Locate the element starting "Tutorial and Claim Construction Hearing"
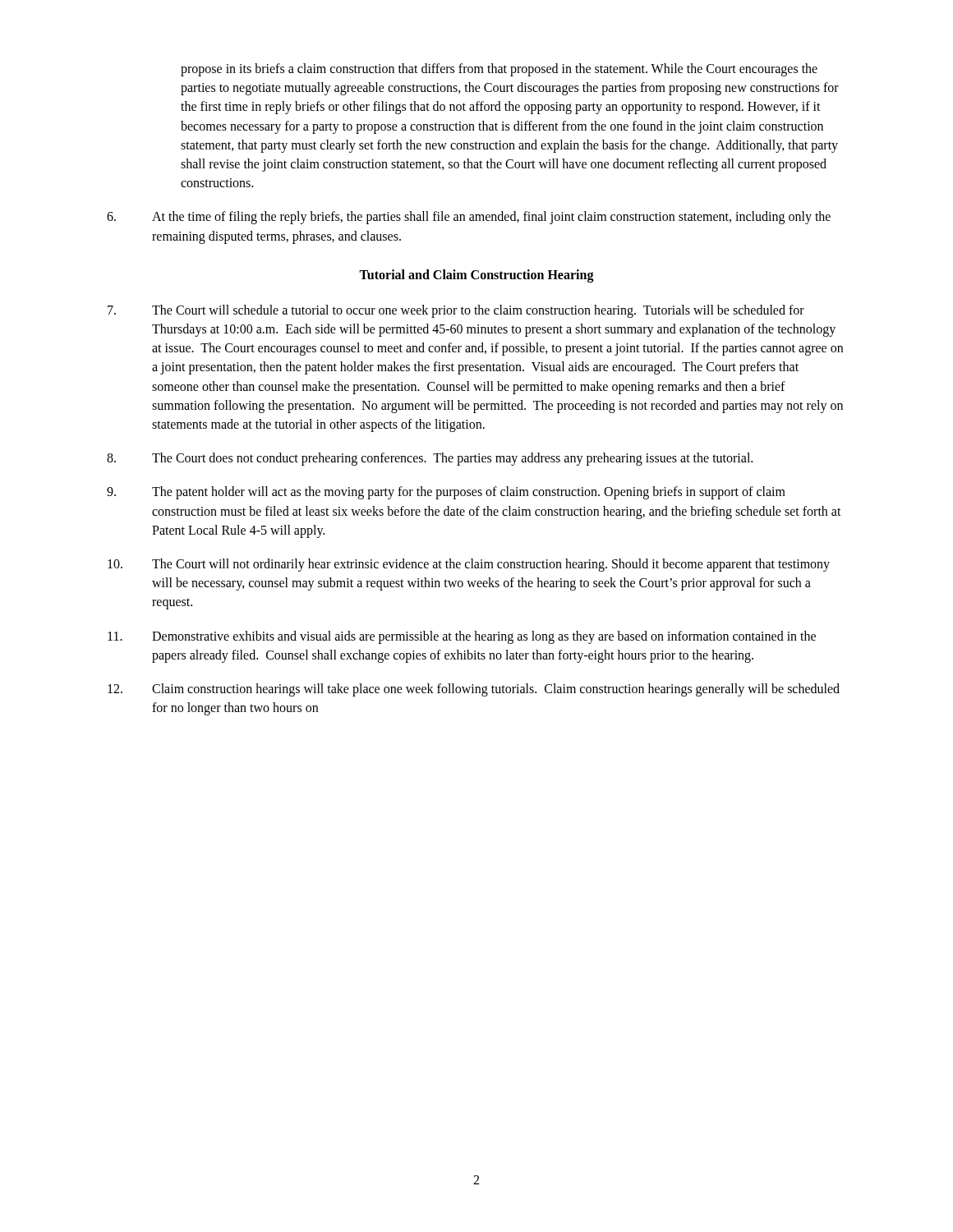The width and height of the screenshot is (953, 1232). (x=476, y=274)
